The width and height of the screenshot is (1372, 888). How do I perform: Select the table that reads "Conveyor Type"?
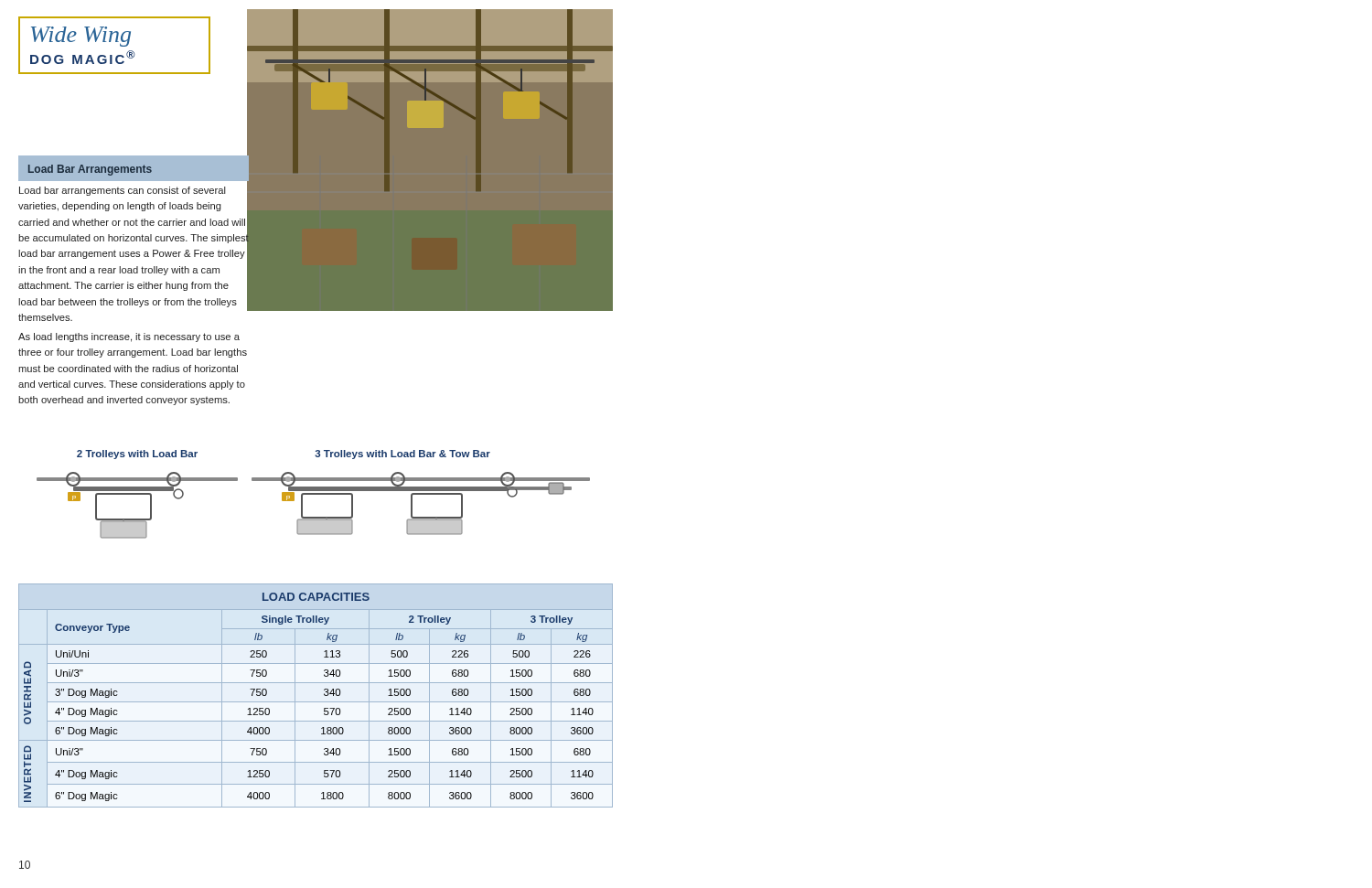[316, 695]
